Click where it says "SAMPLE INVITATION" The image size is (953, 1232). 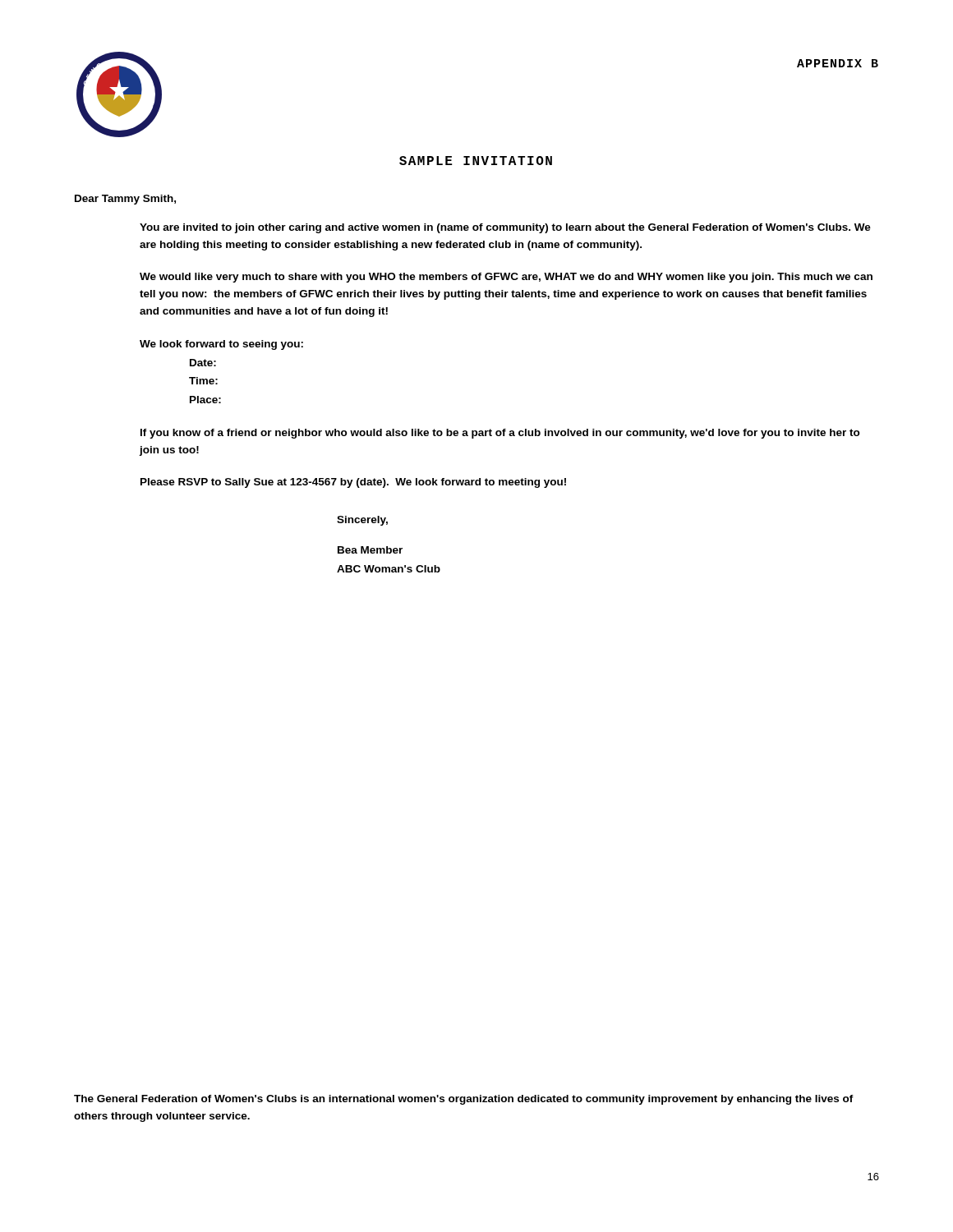coord(476,162)
